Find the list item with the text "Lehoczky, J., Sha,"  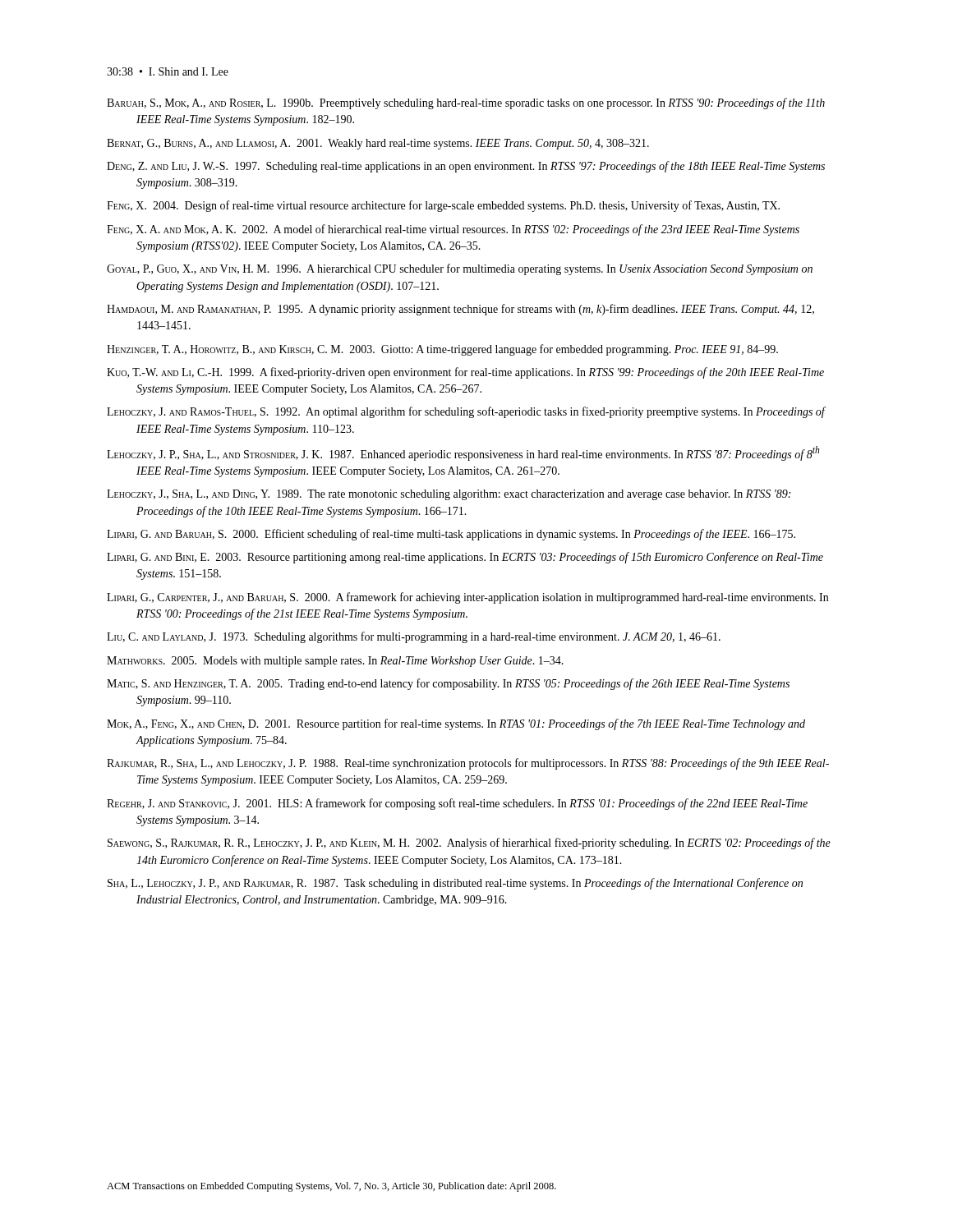tap(449, 503)
